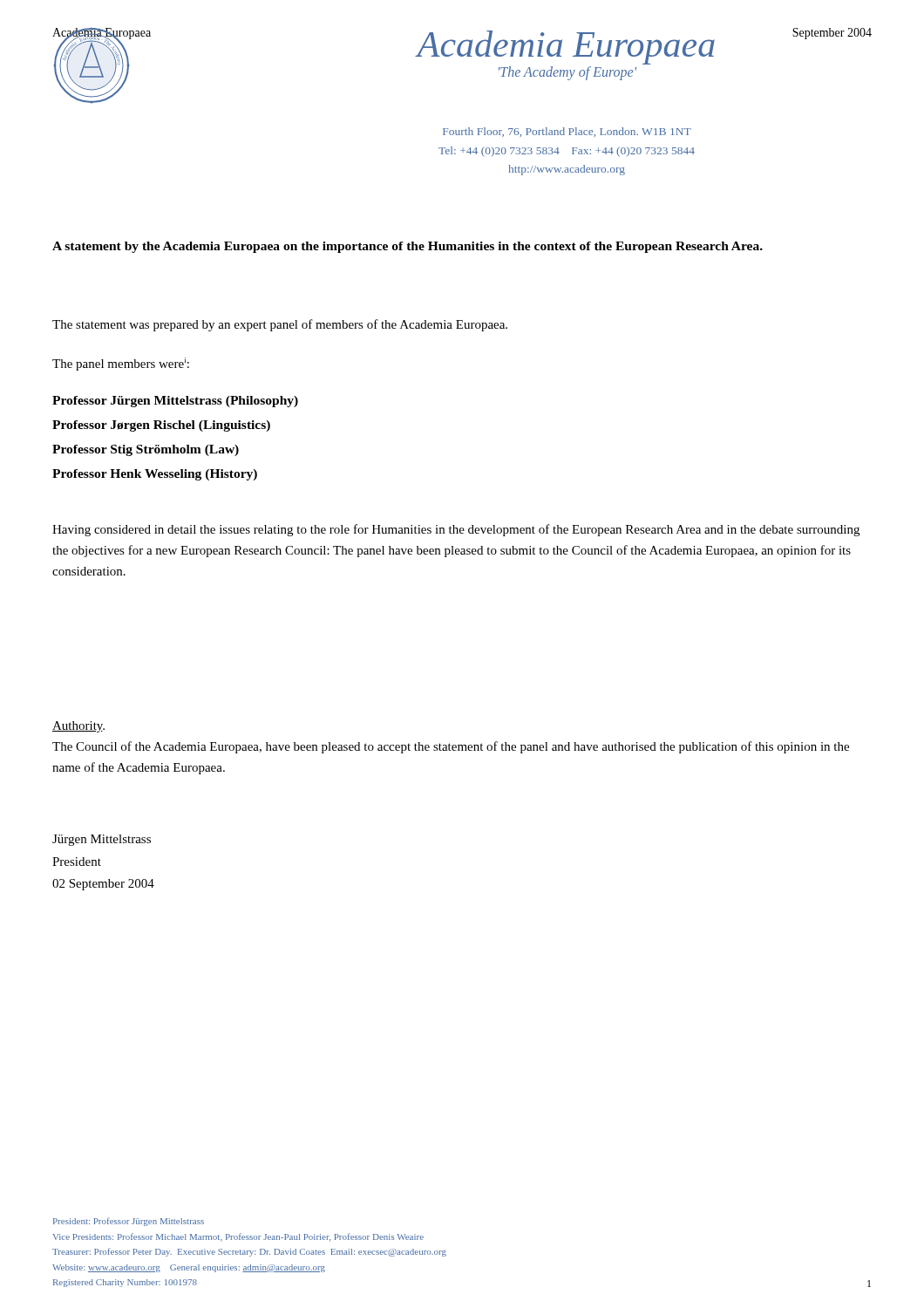The height and width of the screenshot is (1308, 924).
Task: Find the text block that says "Having considered in detail the"
Action: (x=456, y=550)
